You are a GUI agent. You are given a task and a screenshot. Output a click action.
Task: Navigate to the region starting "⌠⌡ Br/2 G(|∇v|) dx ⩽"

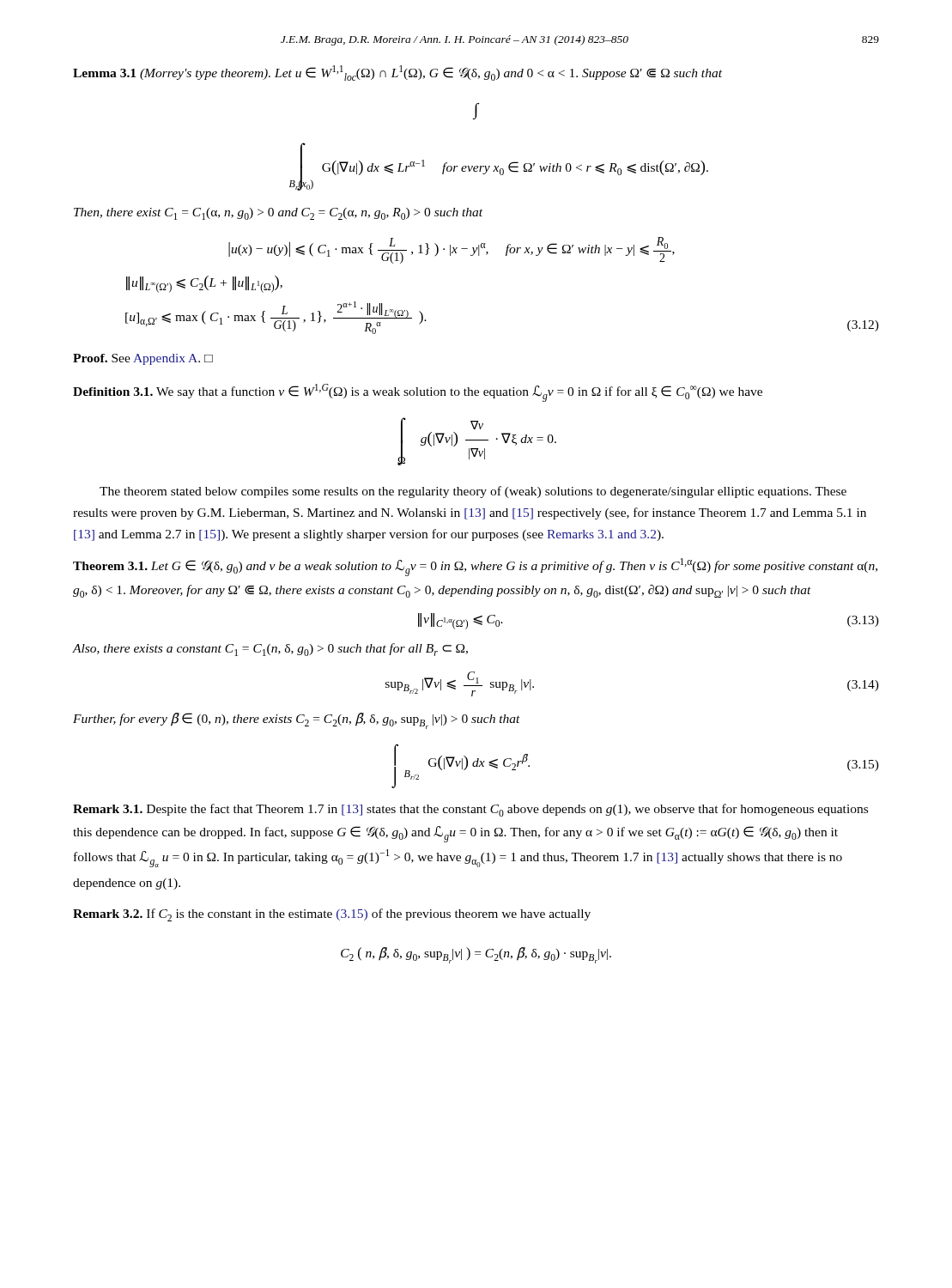[x=476, y=764]
